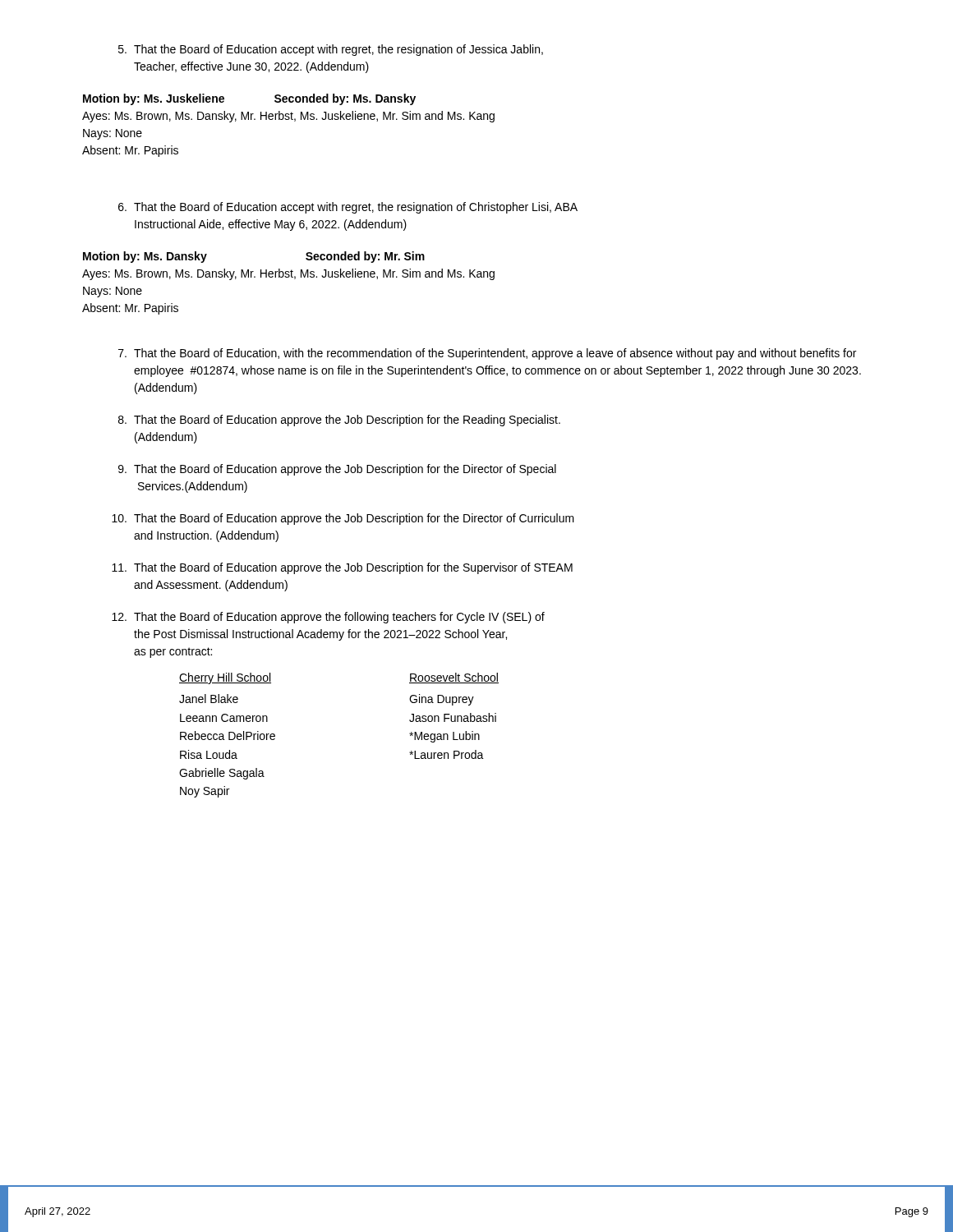
Task: Where is the passage that starts "8. That the Board of"?
Action: pos(485,429)
